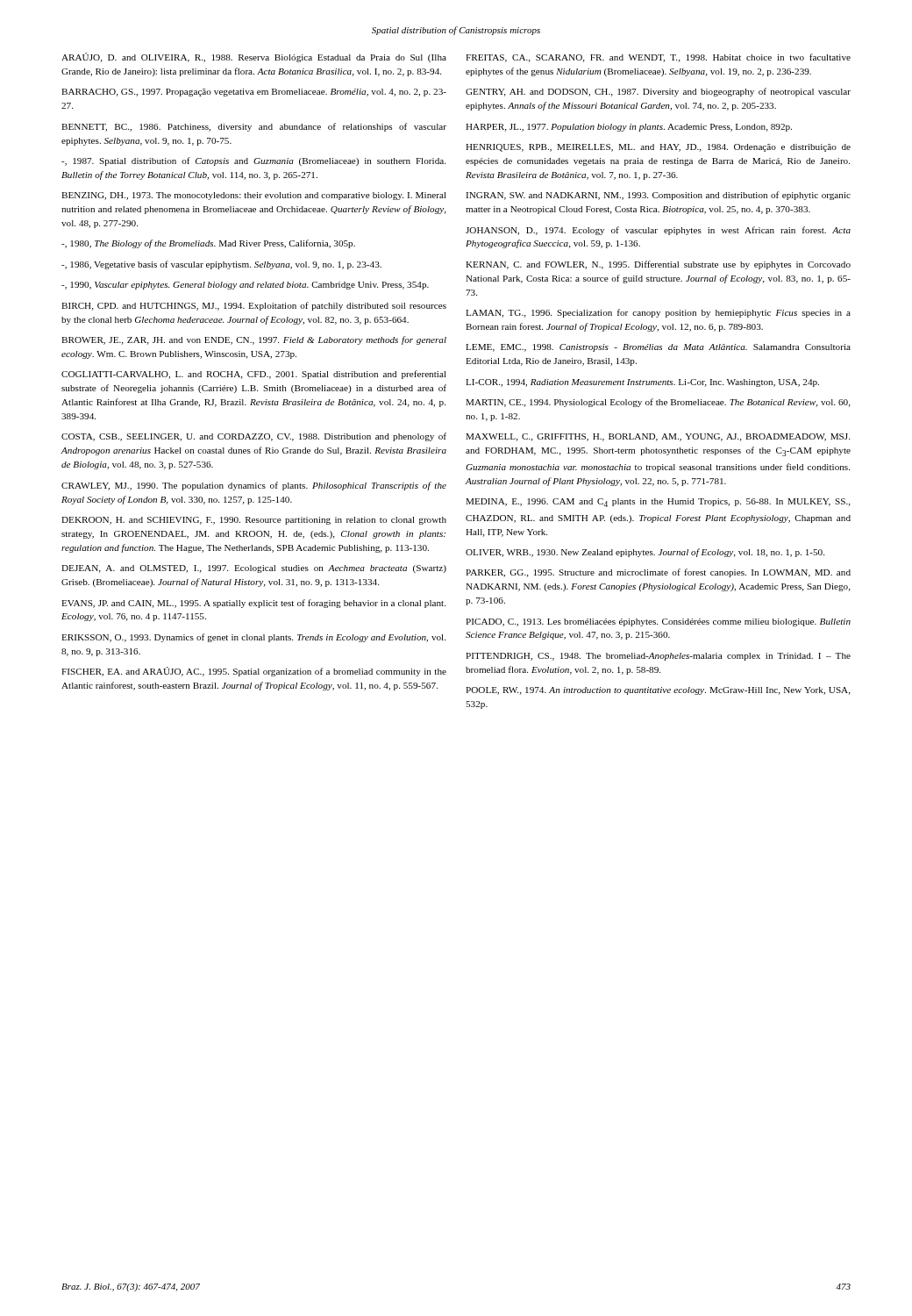Where is the passage that starts "INGRAN, SW. and NADKARNI, NM., 1993."?

658,202
